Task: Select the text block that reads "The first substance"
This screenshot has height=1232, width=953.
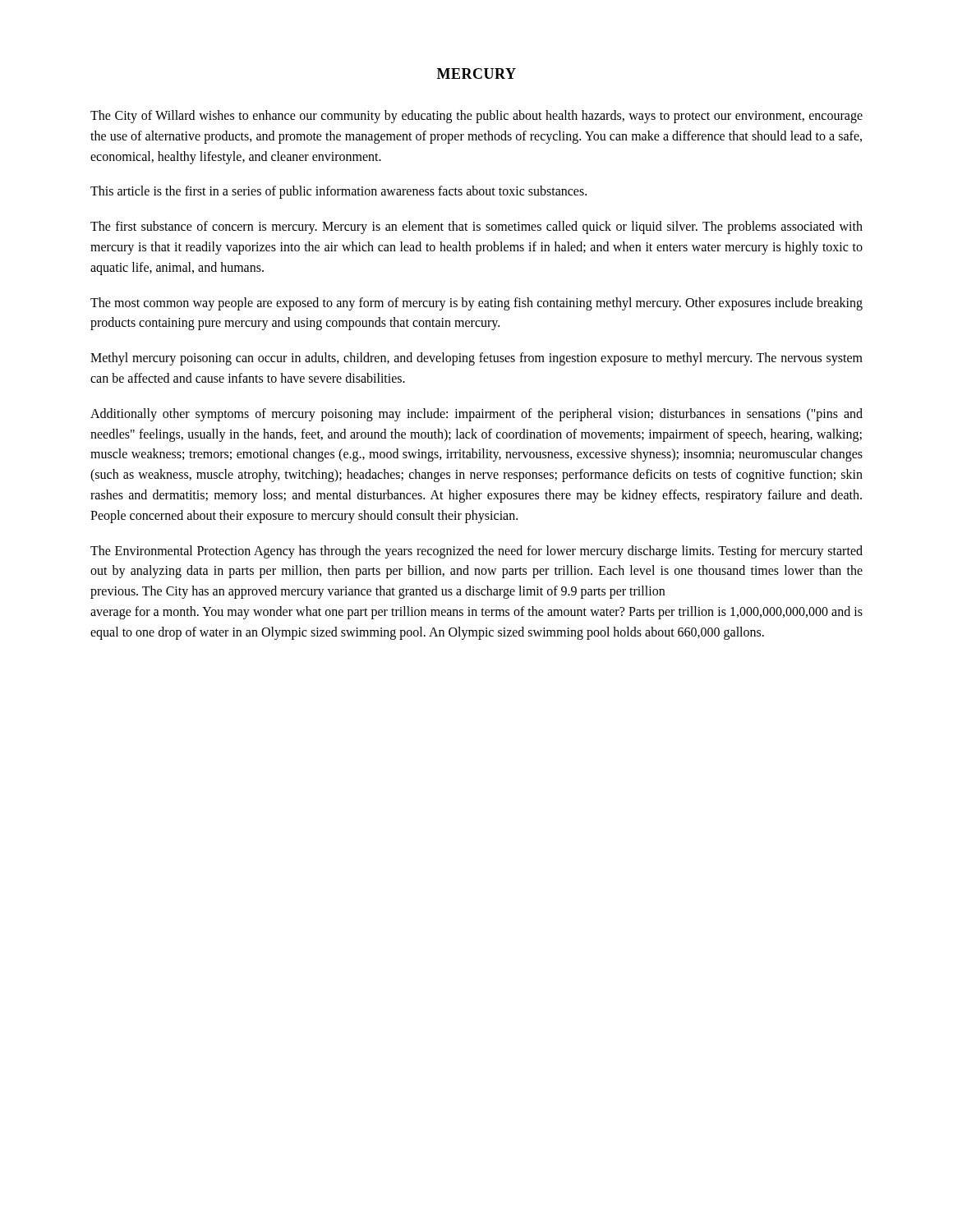Action: [x=476, y=247]
